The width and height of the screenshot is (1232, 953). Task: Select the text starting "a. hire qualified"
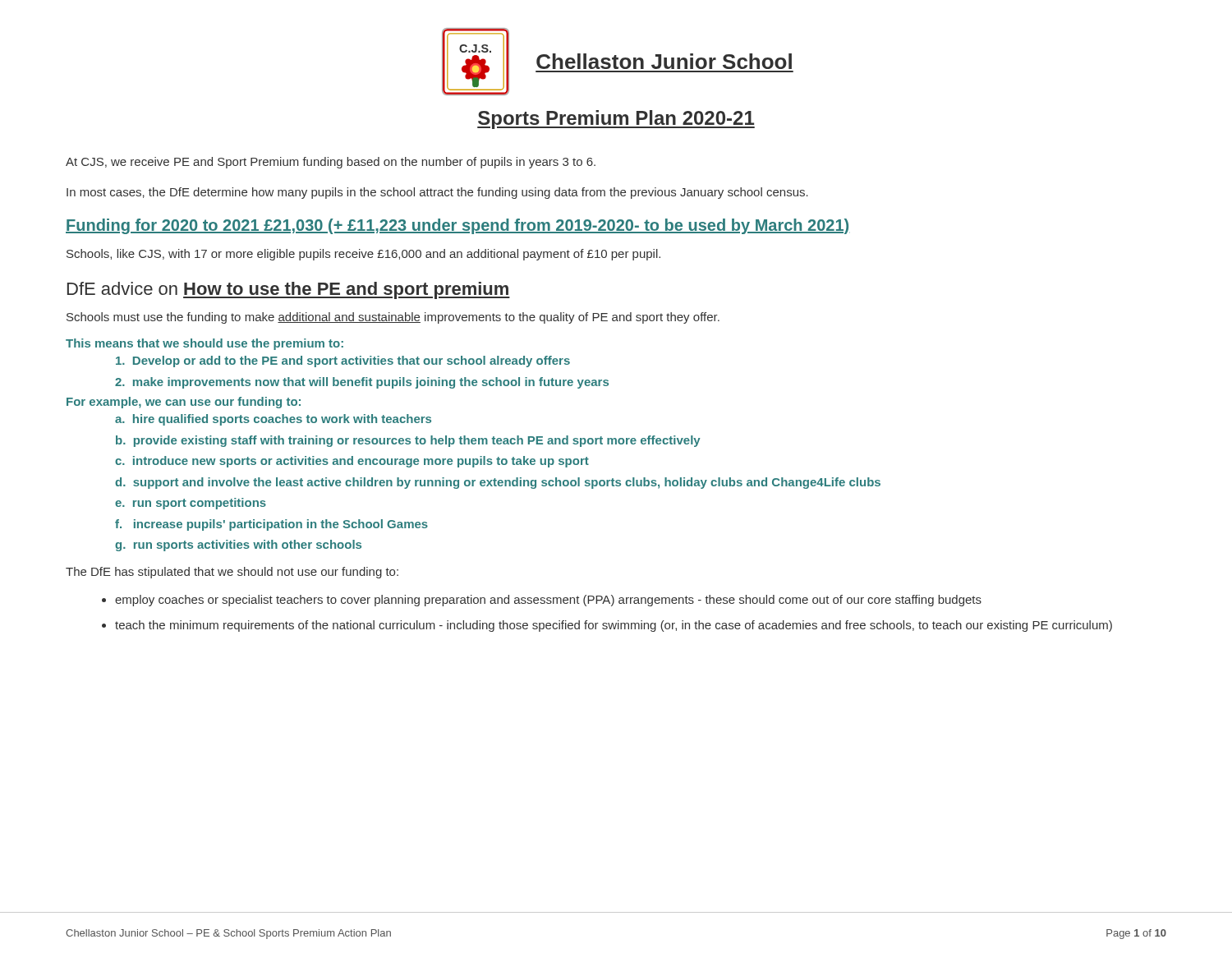pyautogui.click(x=641, y=482)
